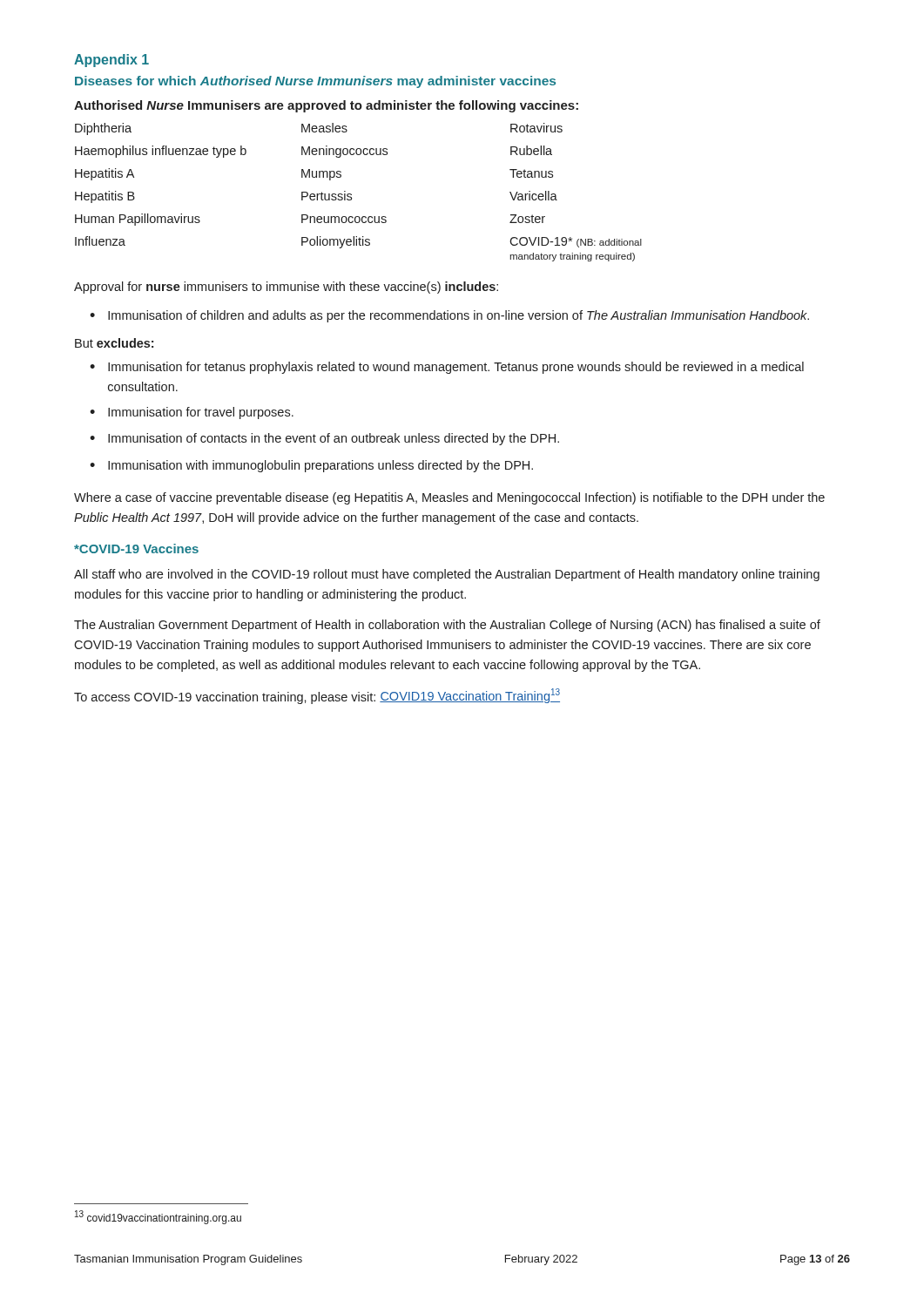924x1307 pixels.
Task: Locate the section header that reads "Diseases for which Authorised Nurse Immunisers may administer"
Action: (x=462, y=81)
